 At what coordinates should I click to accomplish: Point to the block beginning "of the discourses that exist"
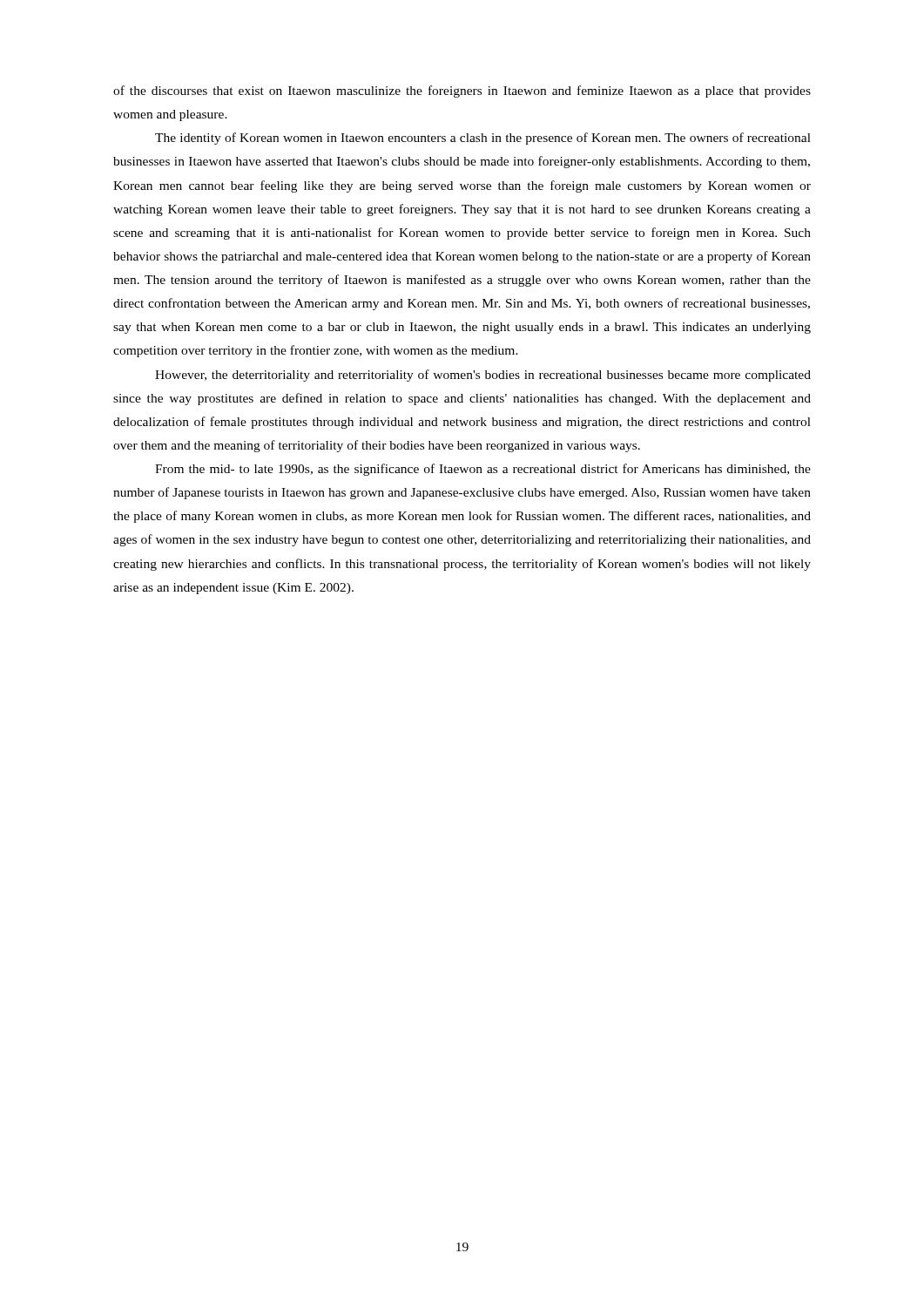click(x=462, y=338)
